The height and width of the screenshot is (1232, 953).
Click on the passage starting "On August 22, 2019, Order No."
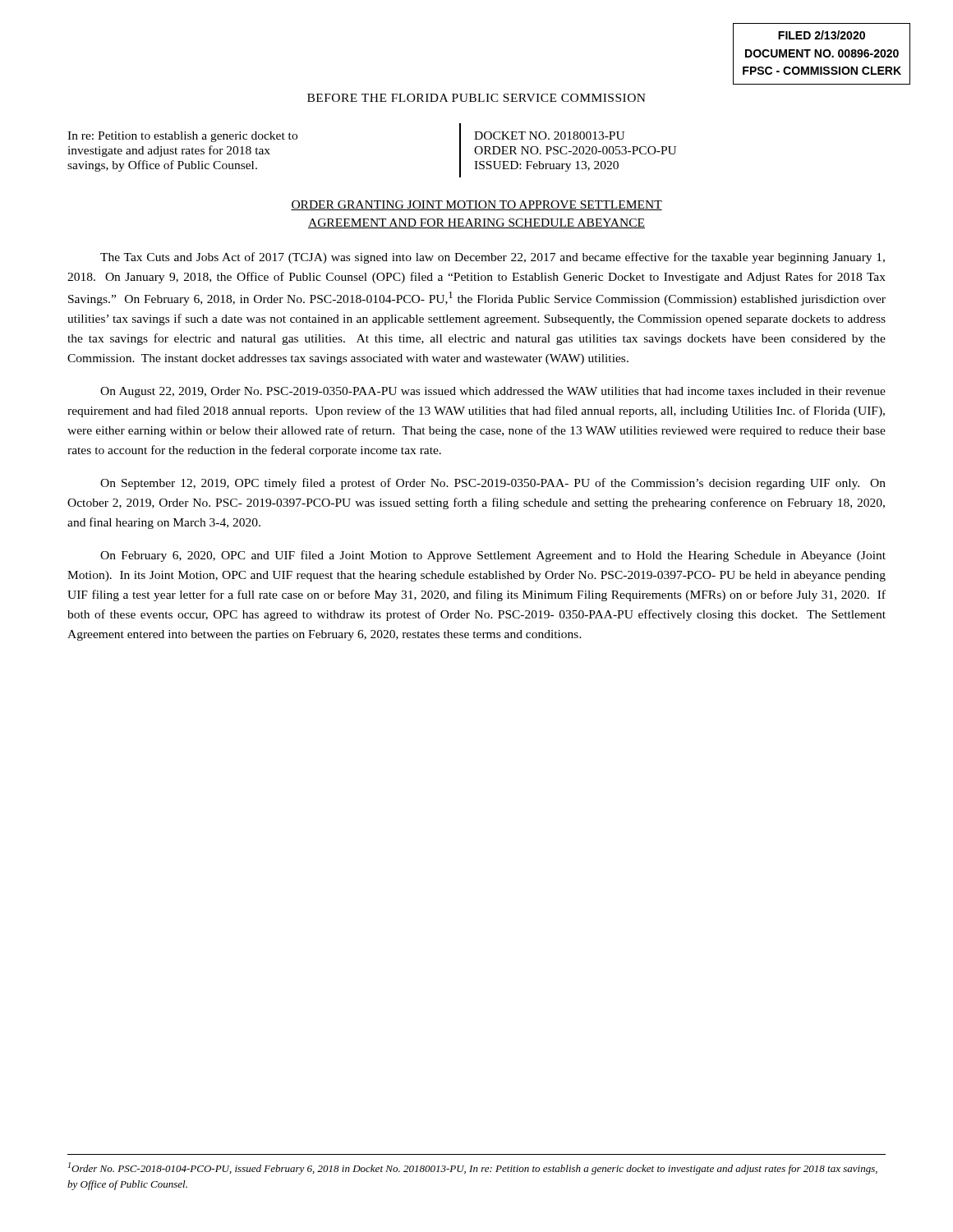coord(476,420)
